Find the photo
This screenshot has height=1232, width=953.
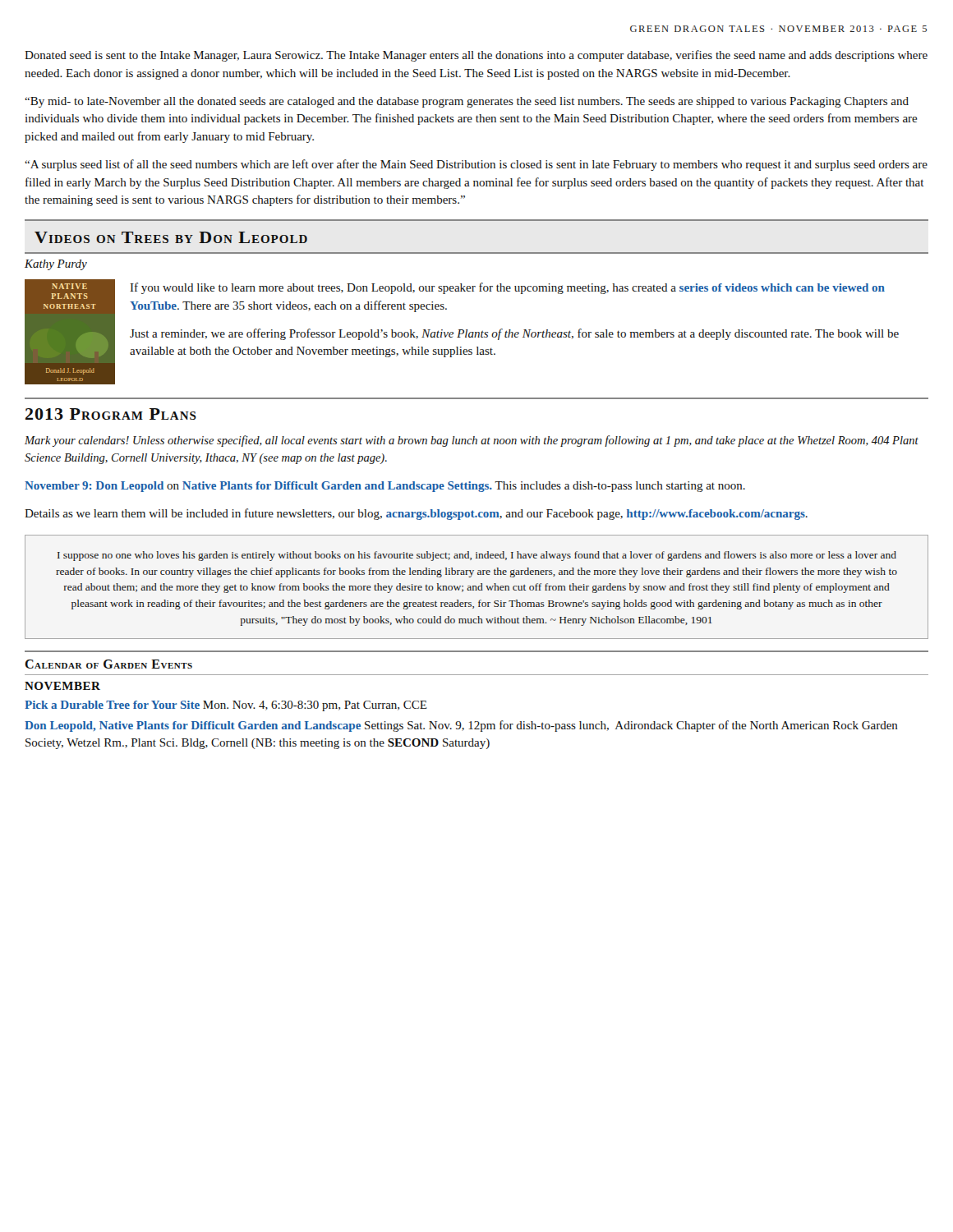77,332
